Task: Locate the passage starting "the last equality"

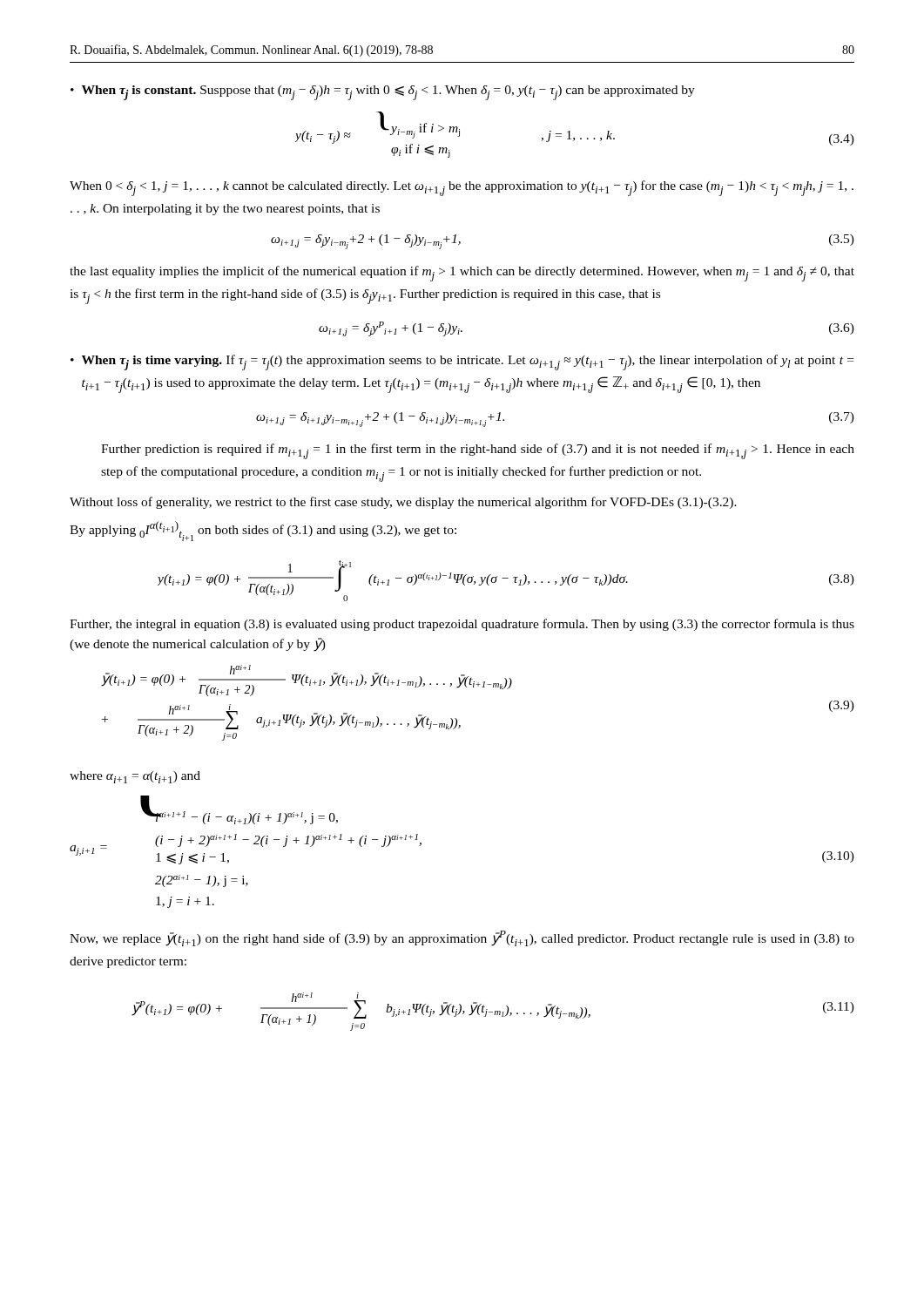Action: pos(462,284)
